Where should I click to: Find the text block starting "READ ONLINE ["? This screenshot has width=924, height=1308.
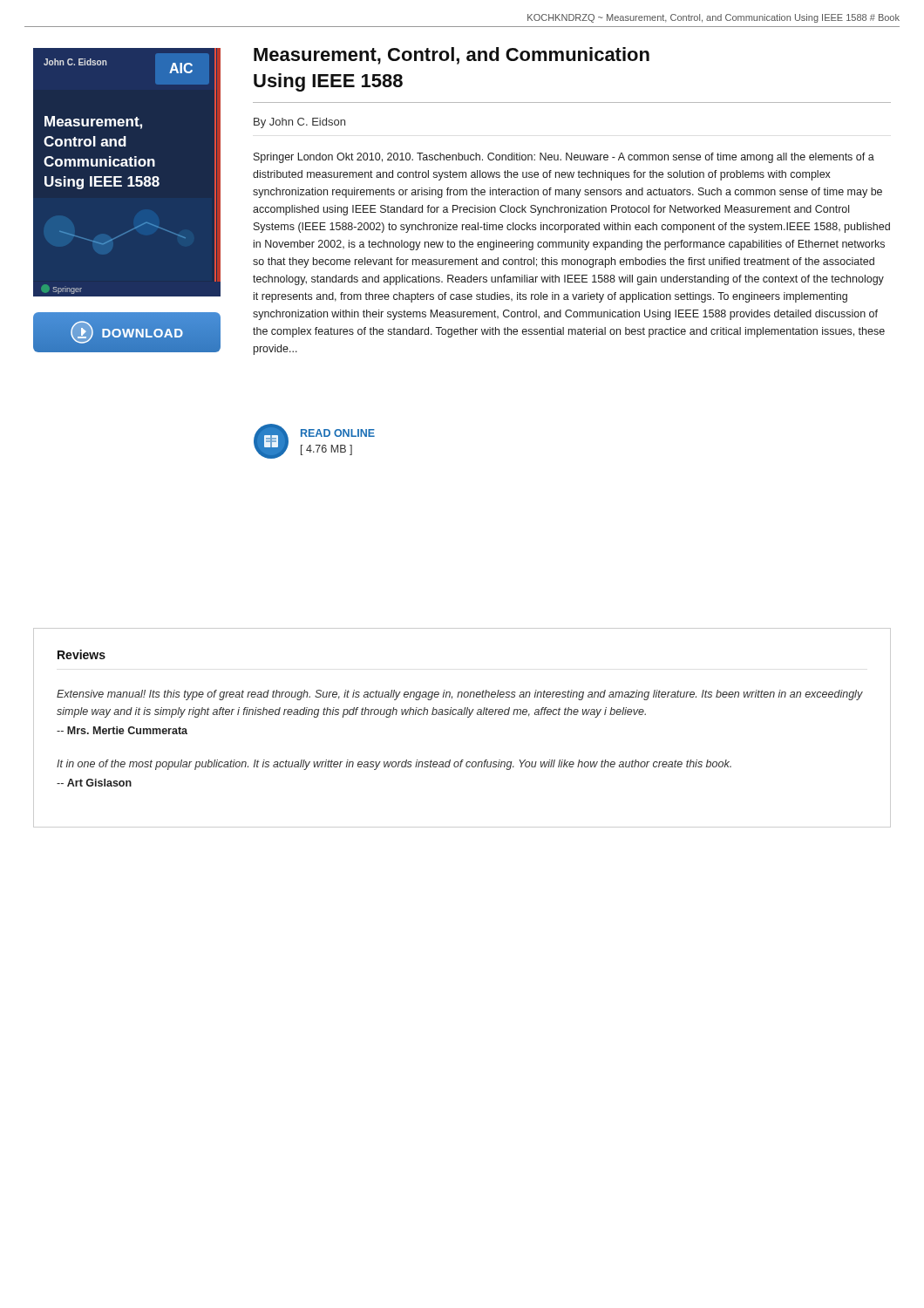pyautogui.click(x=337, y=441)
